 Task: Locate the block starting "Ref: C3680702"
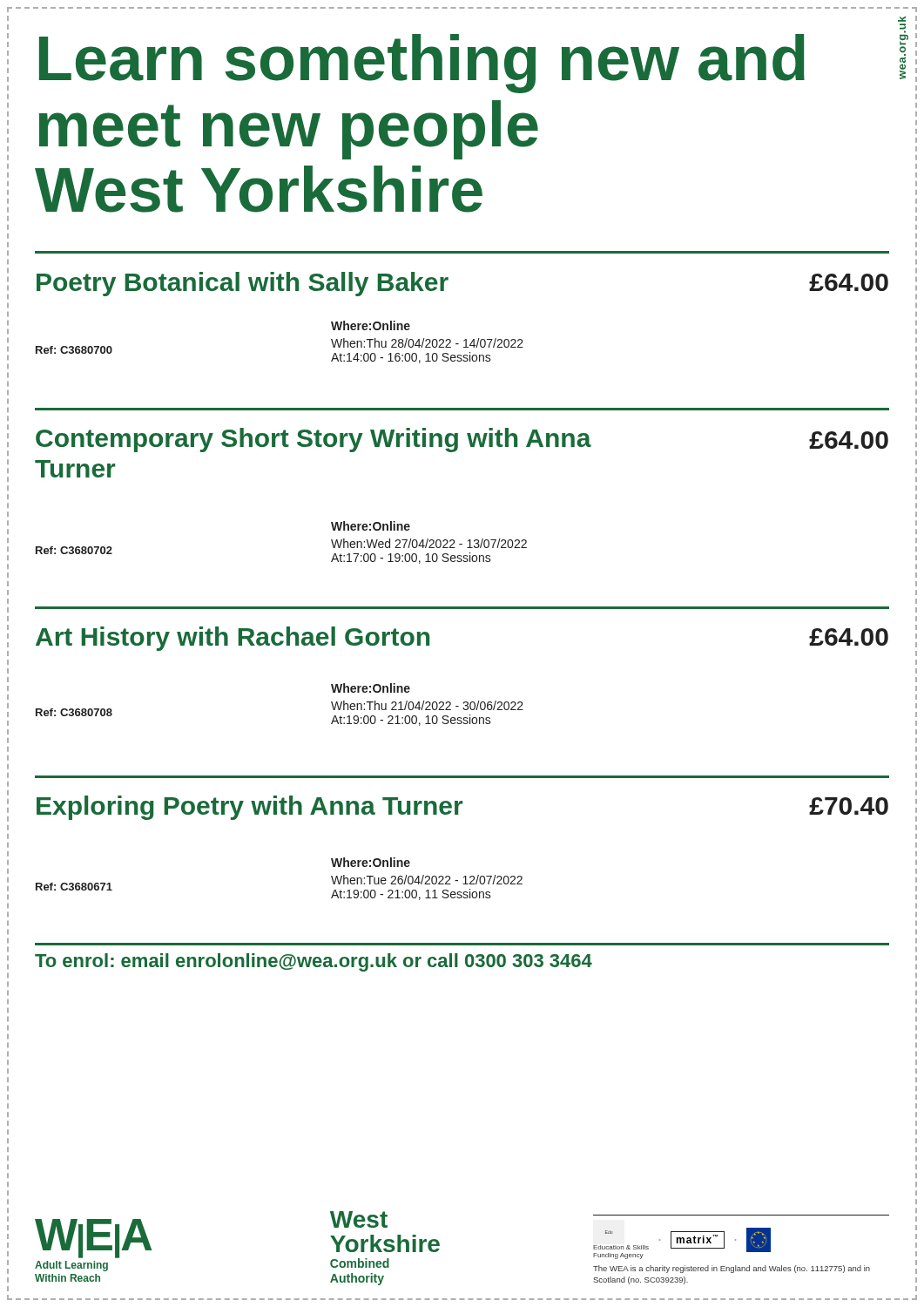(x=74, y=550)
